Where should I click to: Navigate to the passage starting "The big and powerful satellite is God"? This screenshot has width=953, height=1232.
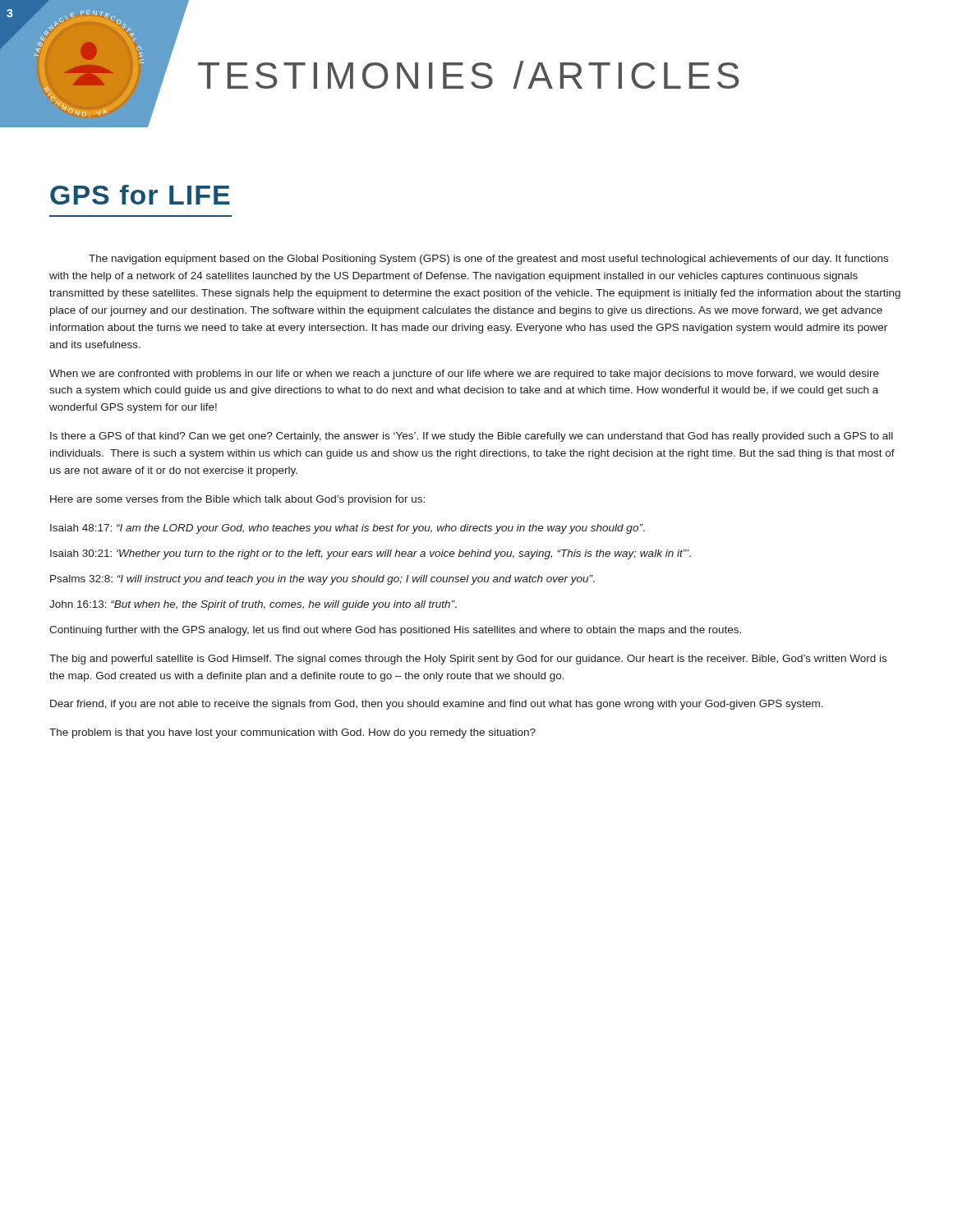(x=468, y=667)
